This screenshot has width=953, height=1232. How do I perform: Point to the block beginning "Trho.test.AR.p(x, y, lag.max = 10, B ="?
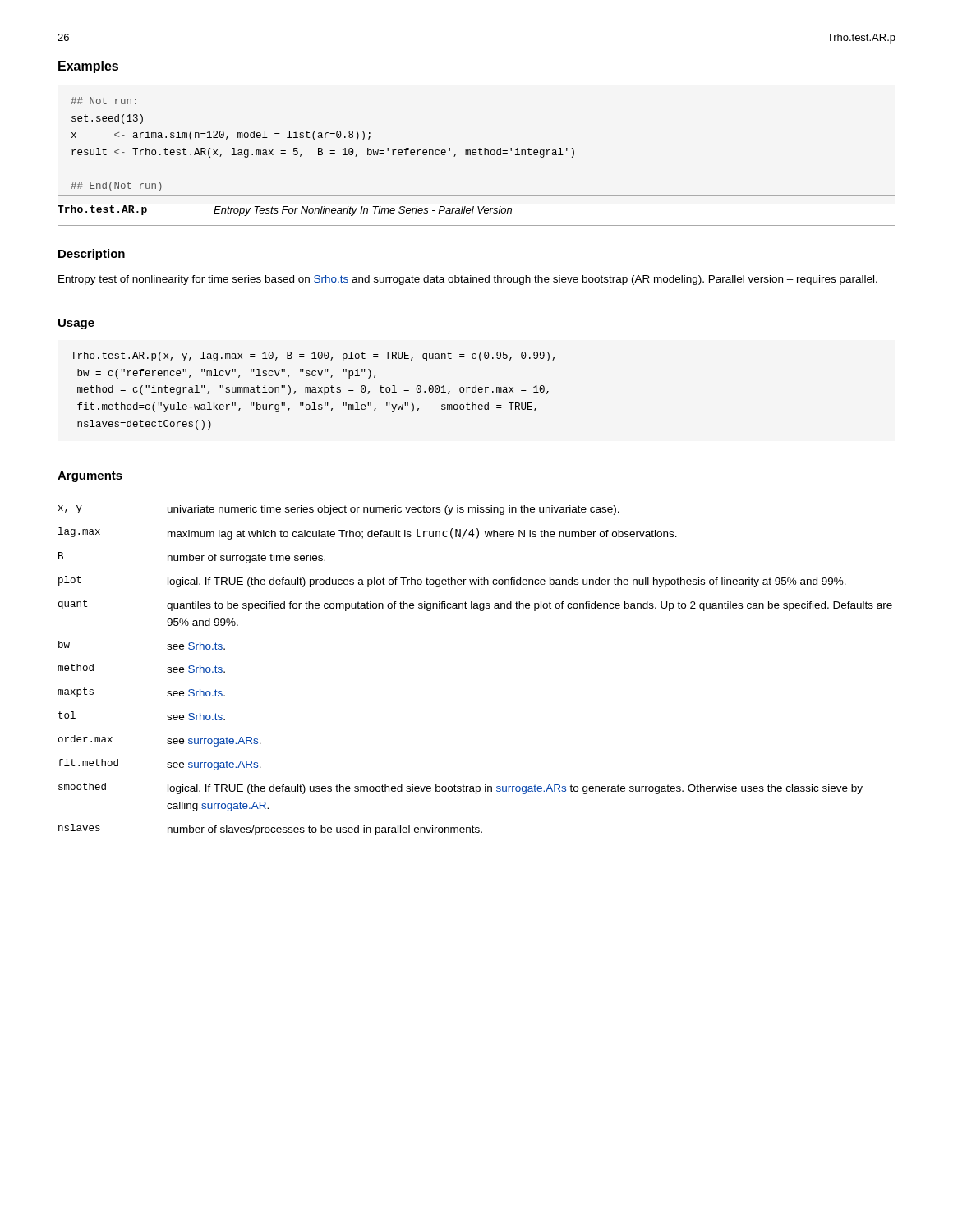coord(314,390)
